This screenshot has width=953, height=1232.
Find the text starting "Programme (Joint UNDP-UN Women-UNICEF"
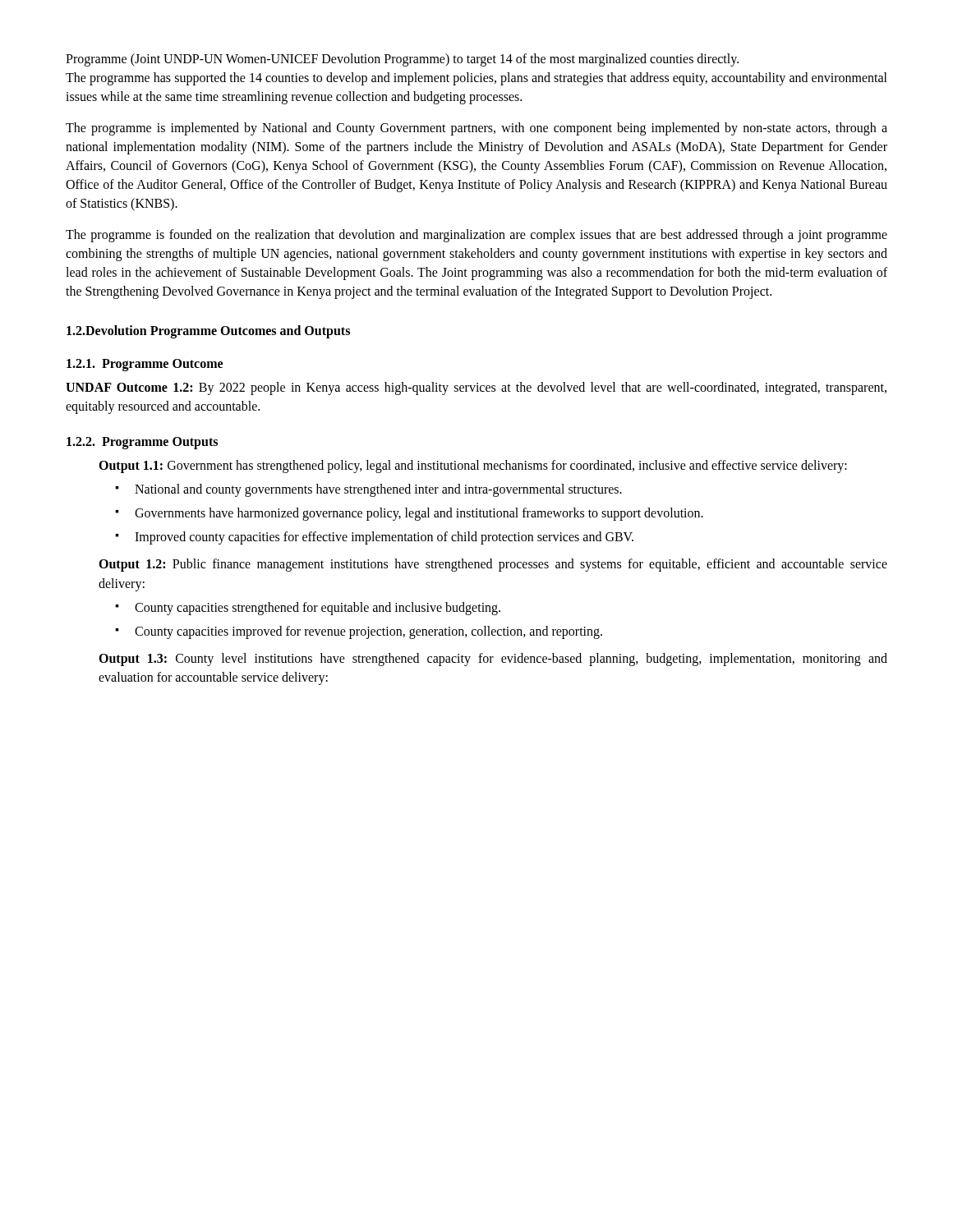point(476,78)
